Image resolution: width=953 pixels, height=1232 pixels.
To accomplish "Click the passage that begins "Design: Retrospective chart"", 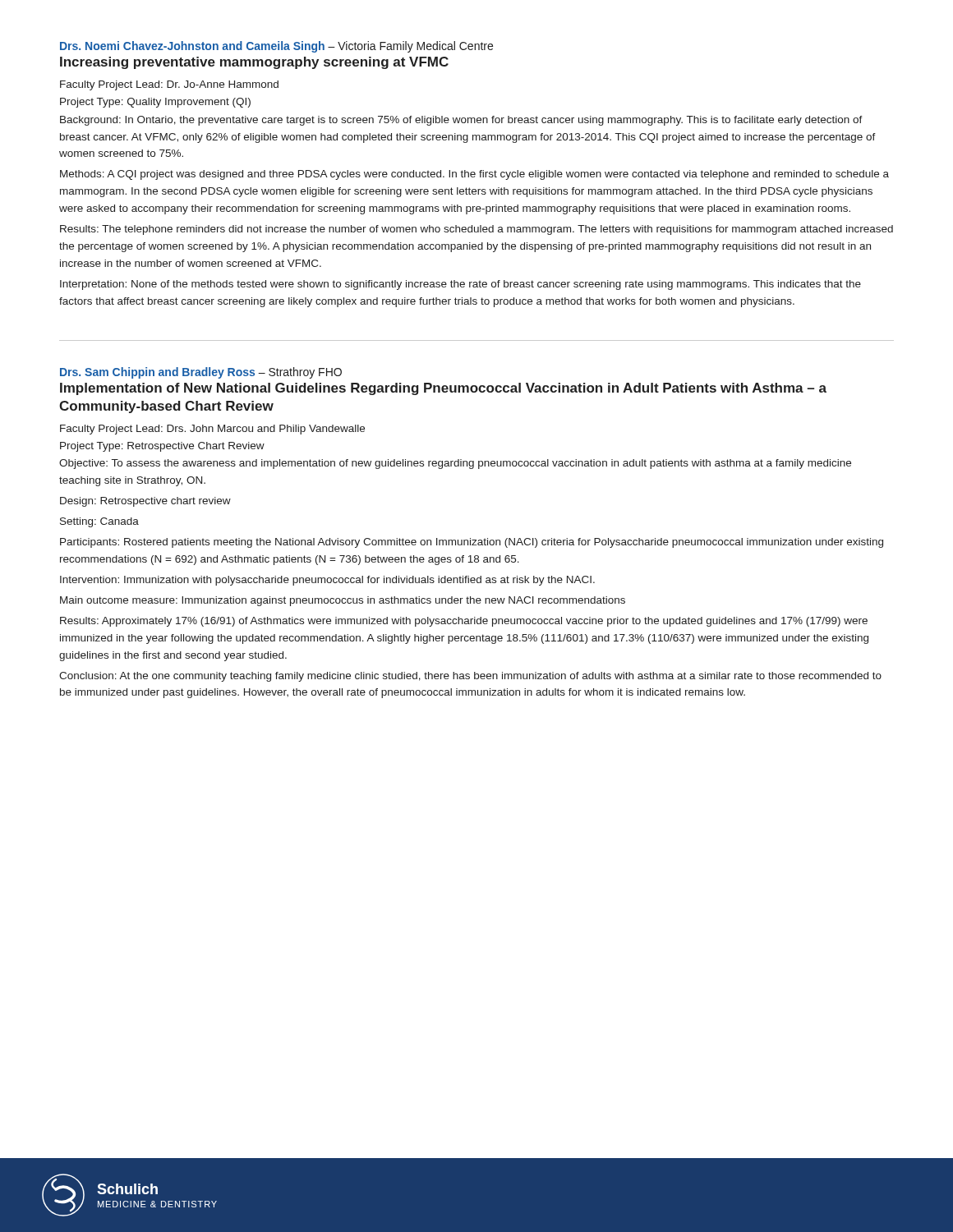I will pyautogui.click(x=145, y=501).
